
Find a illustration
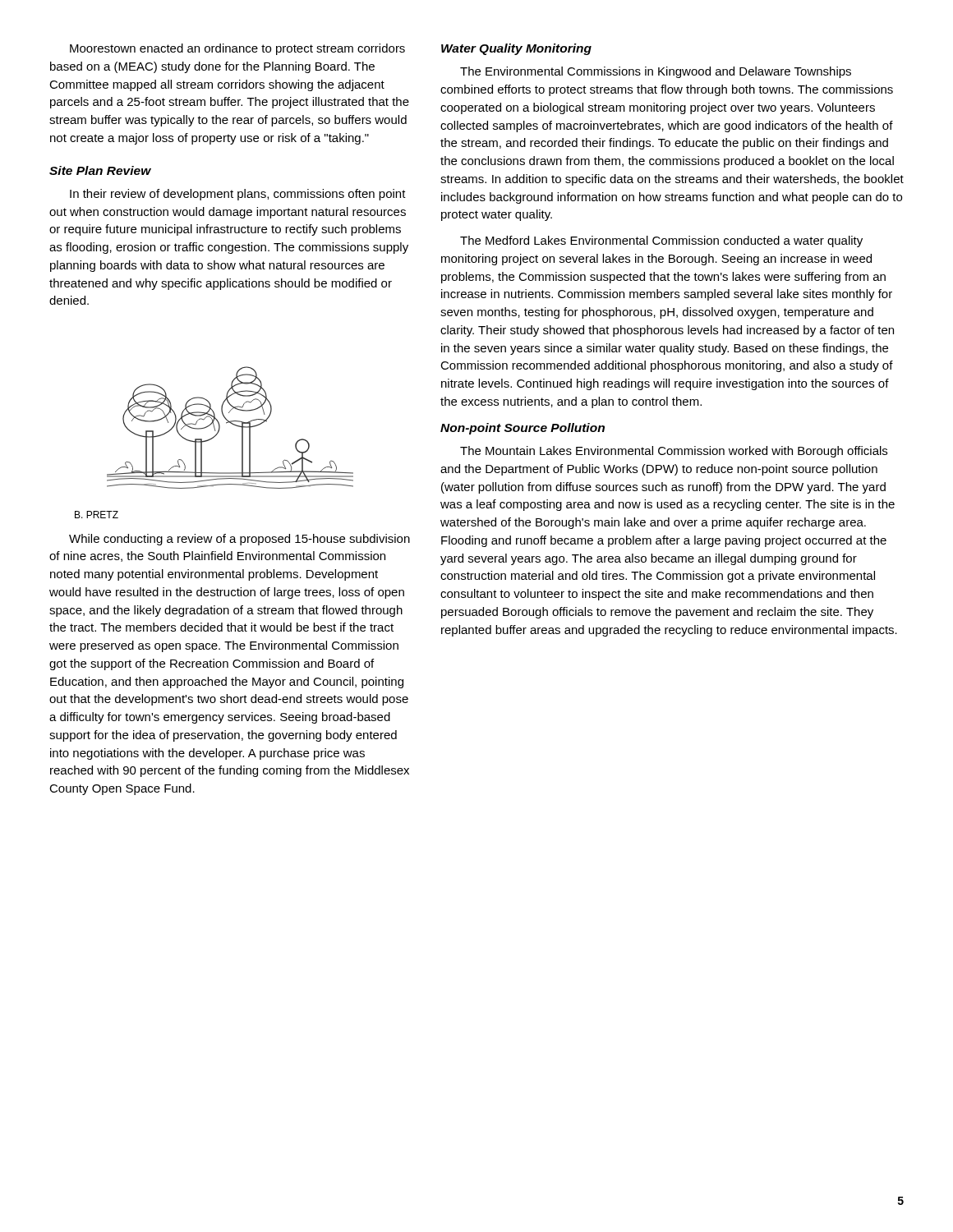[x=230, y=424]
